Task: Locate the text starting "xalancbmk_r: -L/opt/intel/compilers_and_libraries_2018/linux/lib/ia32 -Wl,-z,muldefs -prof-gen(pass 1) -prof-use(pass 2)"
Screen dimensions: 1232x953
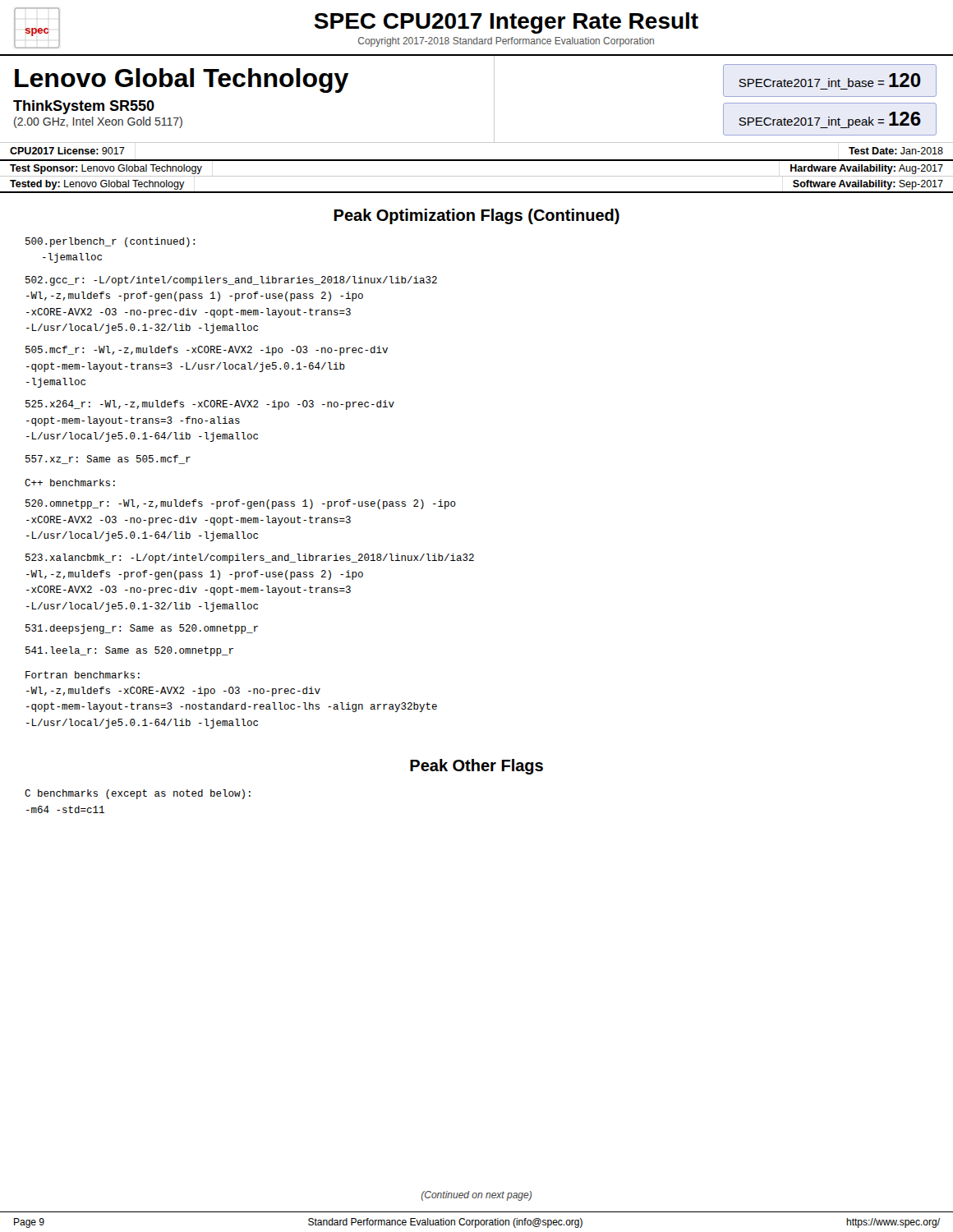Action: click(250, 583)
